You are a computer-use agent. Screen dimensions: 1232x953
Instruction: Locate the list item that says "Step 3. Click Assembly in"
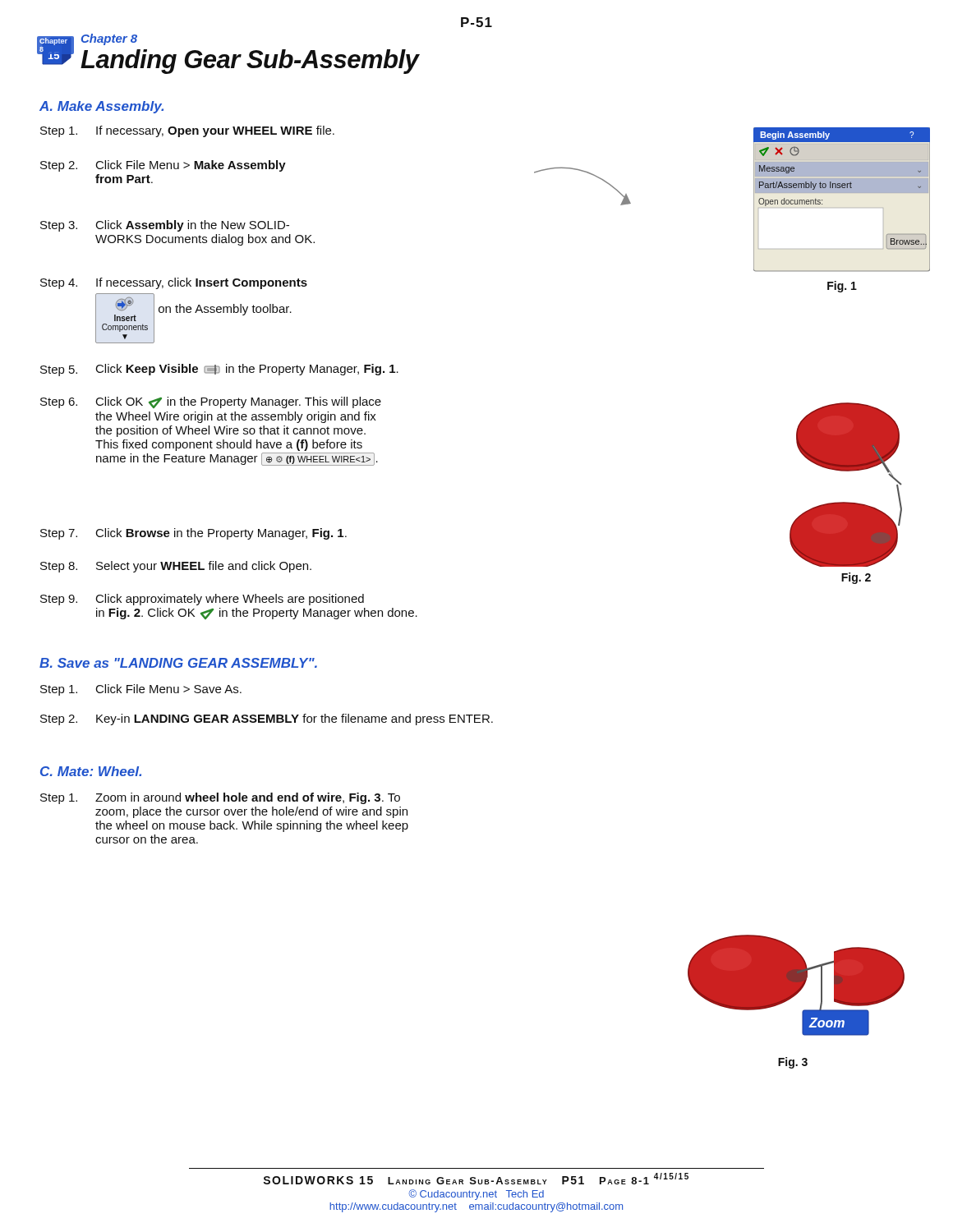point(178,232)
